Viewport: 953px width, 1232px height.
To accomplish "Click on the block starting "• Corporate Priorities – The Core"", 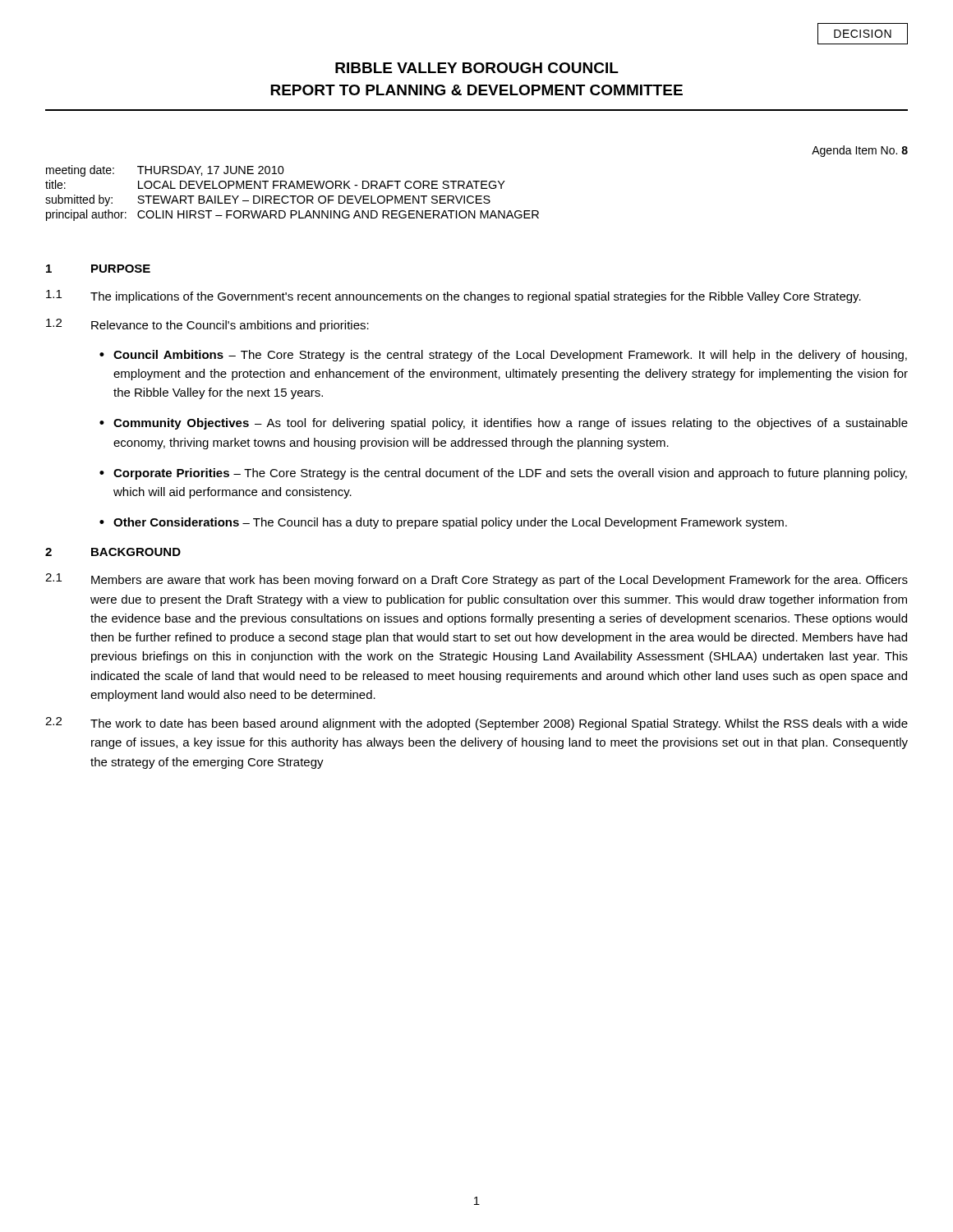I will tap(499, 482).
